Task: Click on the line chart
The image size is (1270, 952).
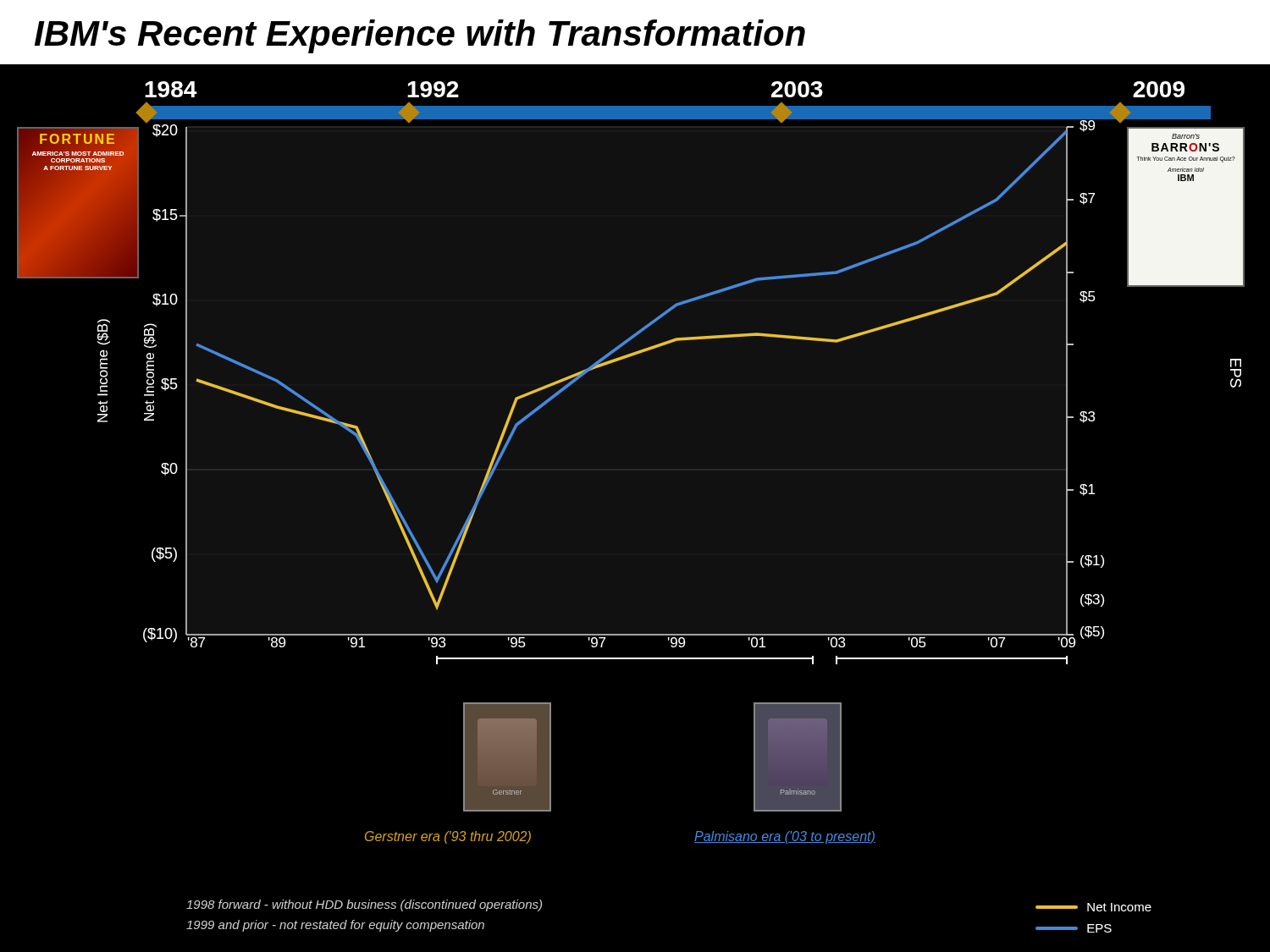Action: point(635,510)
